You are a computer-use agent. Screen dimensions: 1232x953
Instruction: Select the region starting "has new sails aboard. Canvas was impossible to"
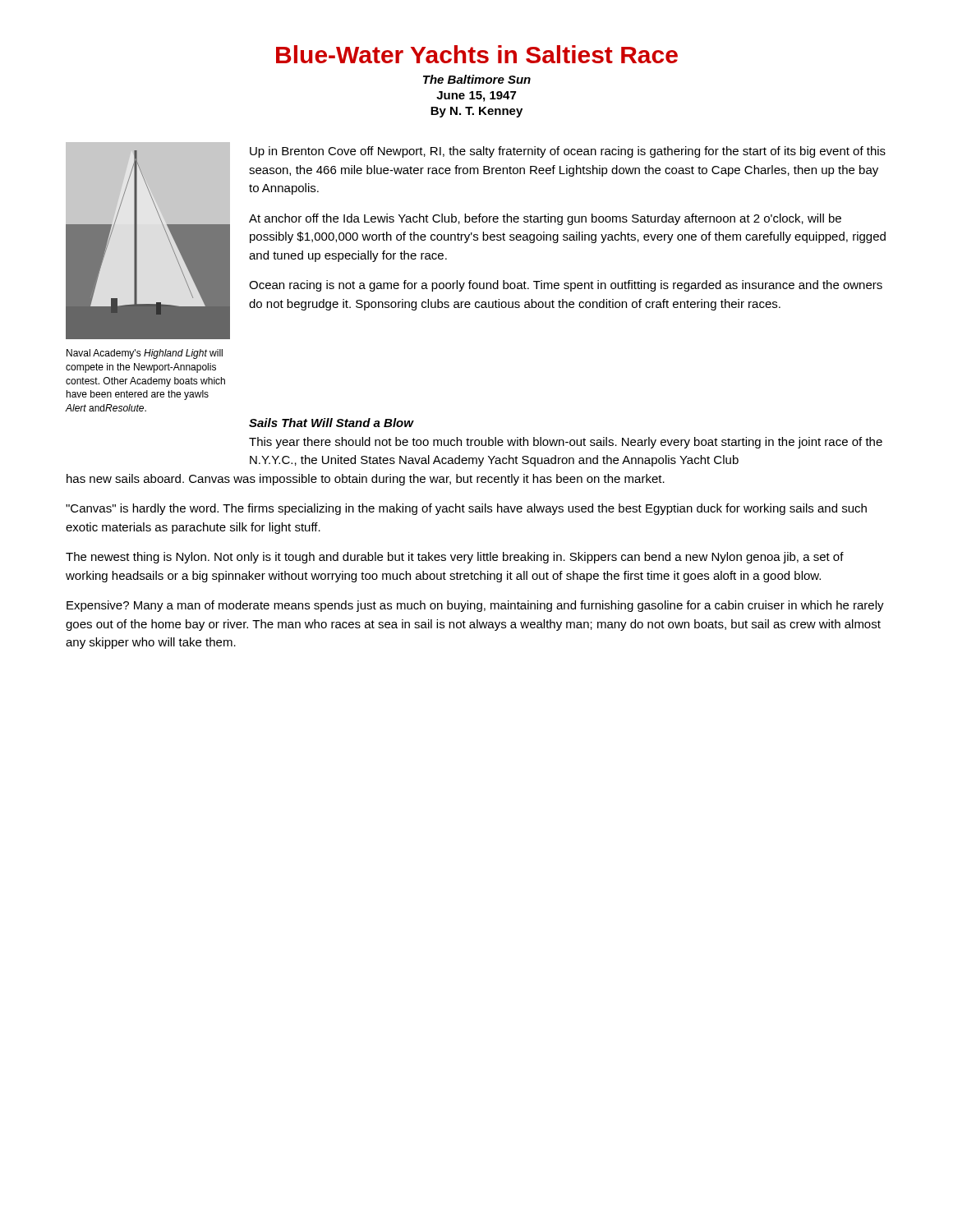coord(365,478)
